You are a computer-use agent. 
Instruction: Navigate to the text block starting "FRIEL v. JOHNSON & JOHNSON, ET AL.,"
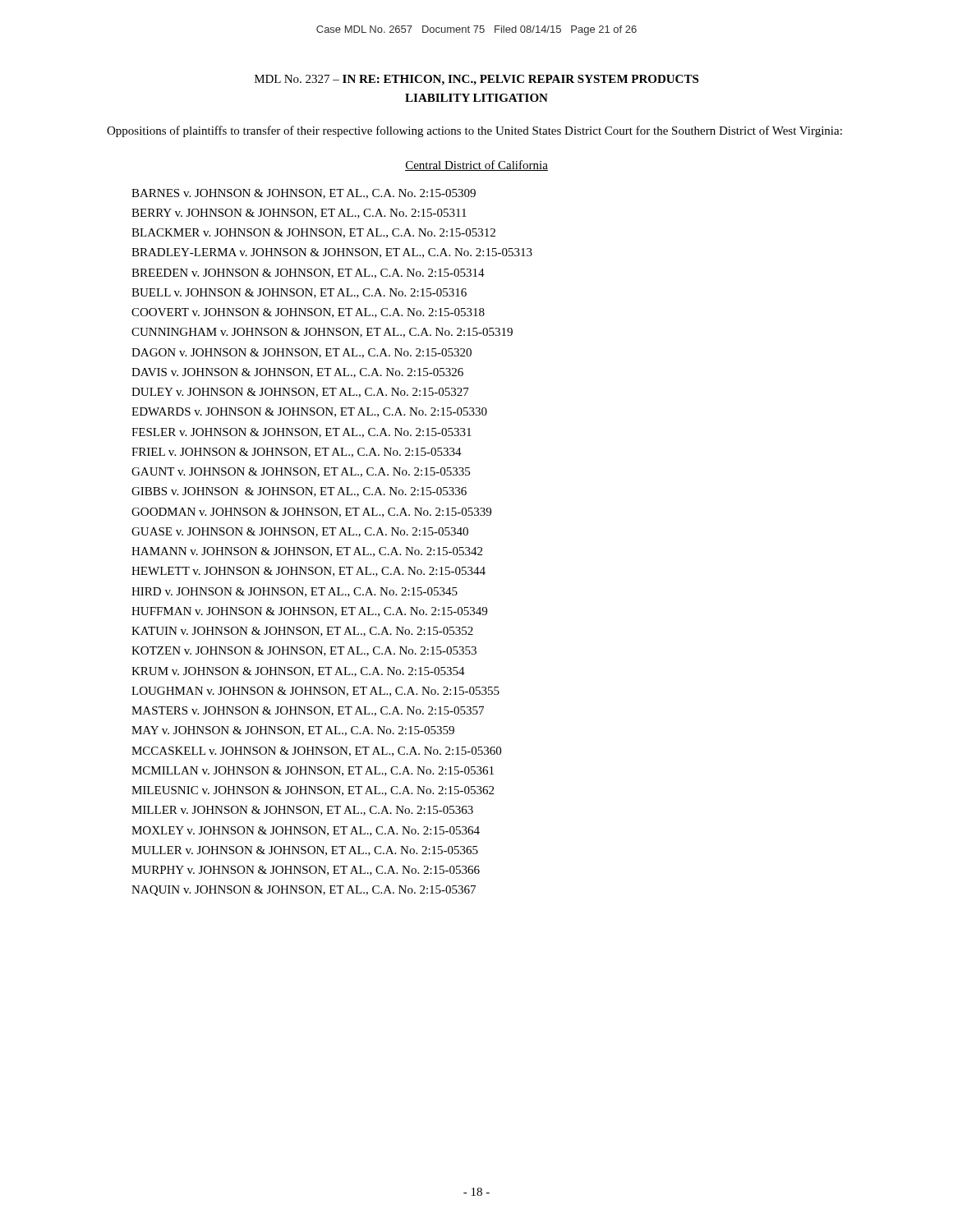coord(296,452)
